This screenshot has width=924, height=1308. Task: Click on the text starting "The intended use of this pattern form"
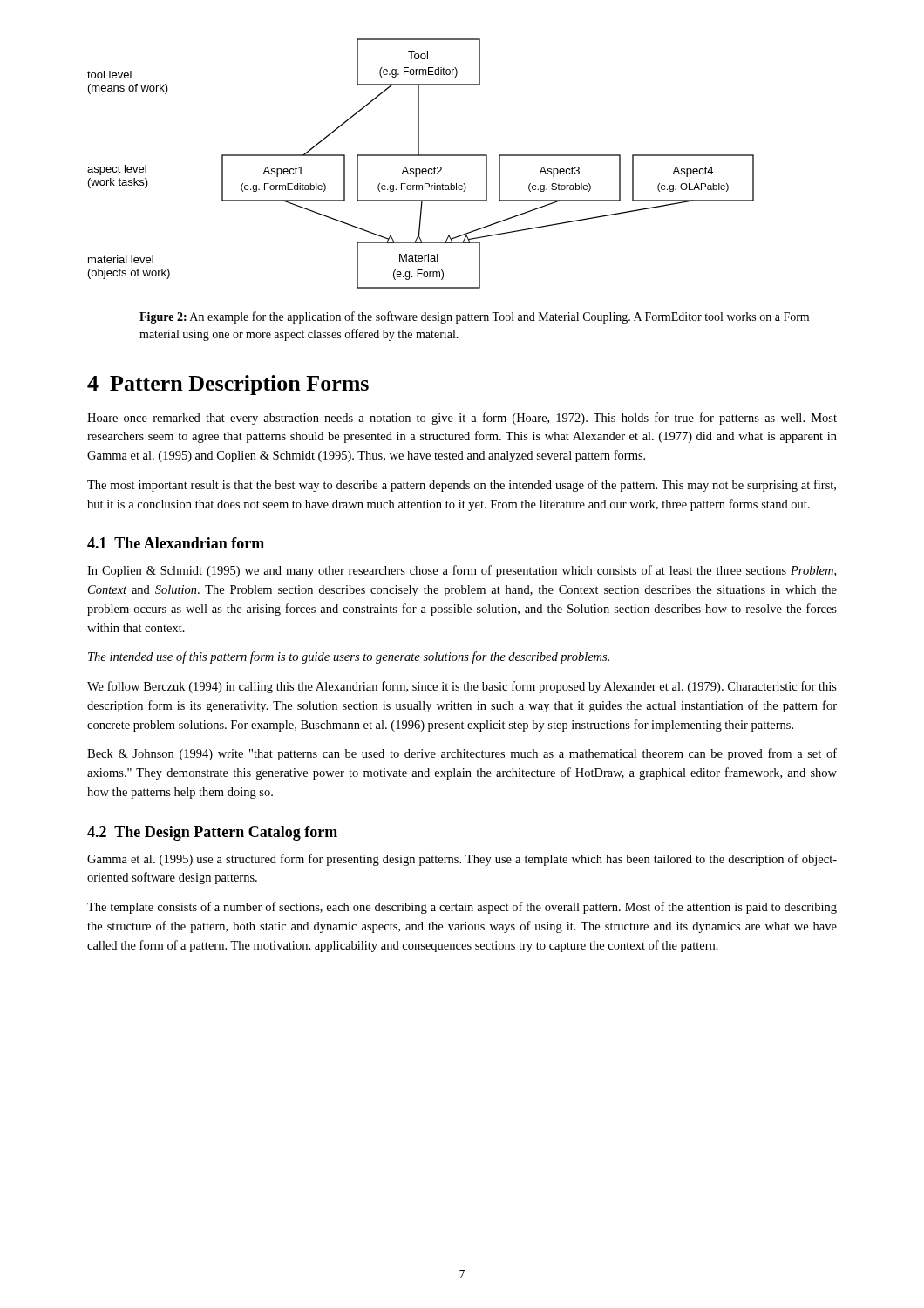click(x=349, y=657)
